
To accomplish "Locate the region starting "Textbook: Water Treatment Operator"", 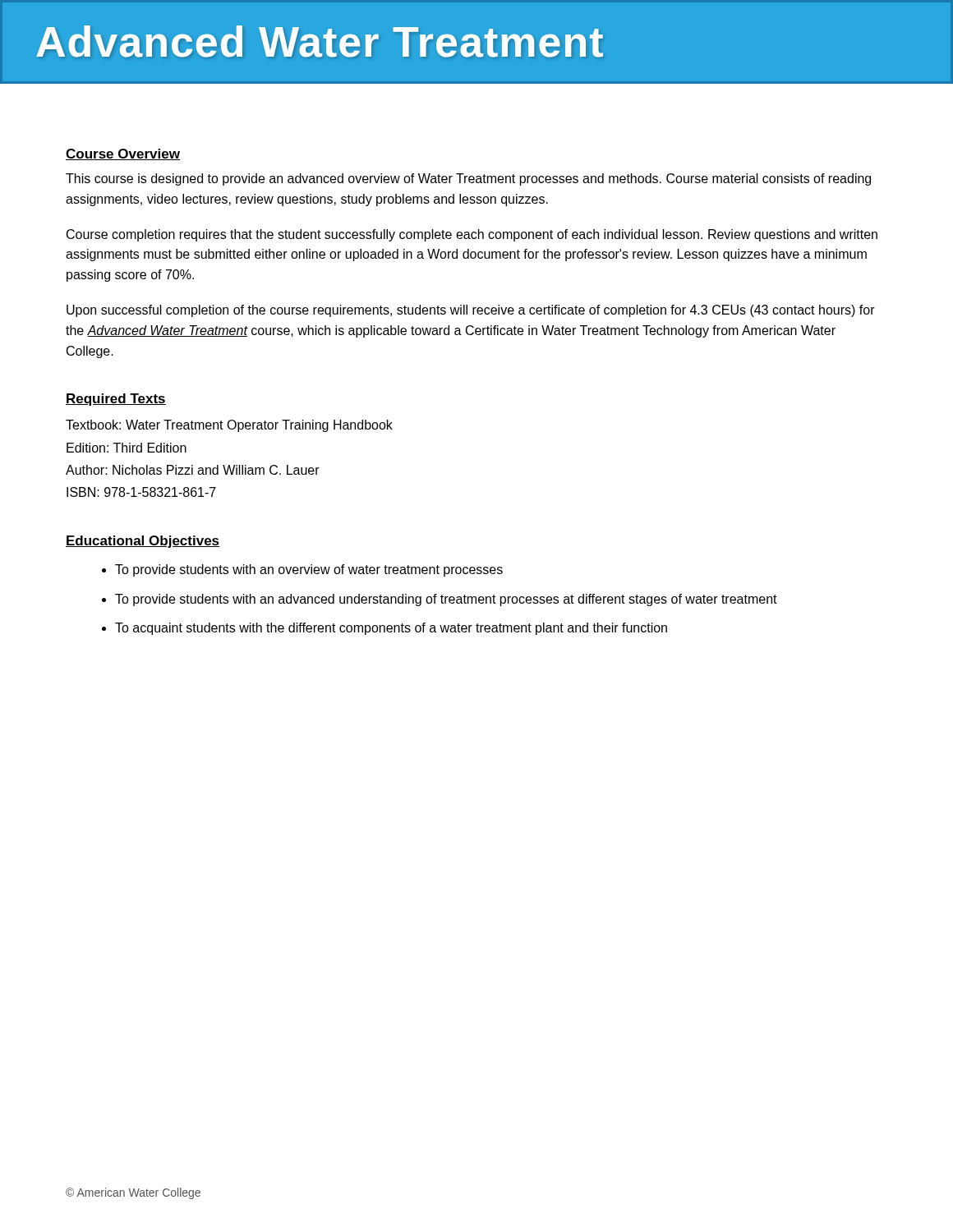I will (229, 459).
